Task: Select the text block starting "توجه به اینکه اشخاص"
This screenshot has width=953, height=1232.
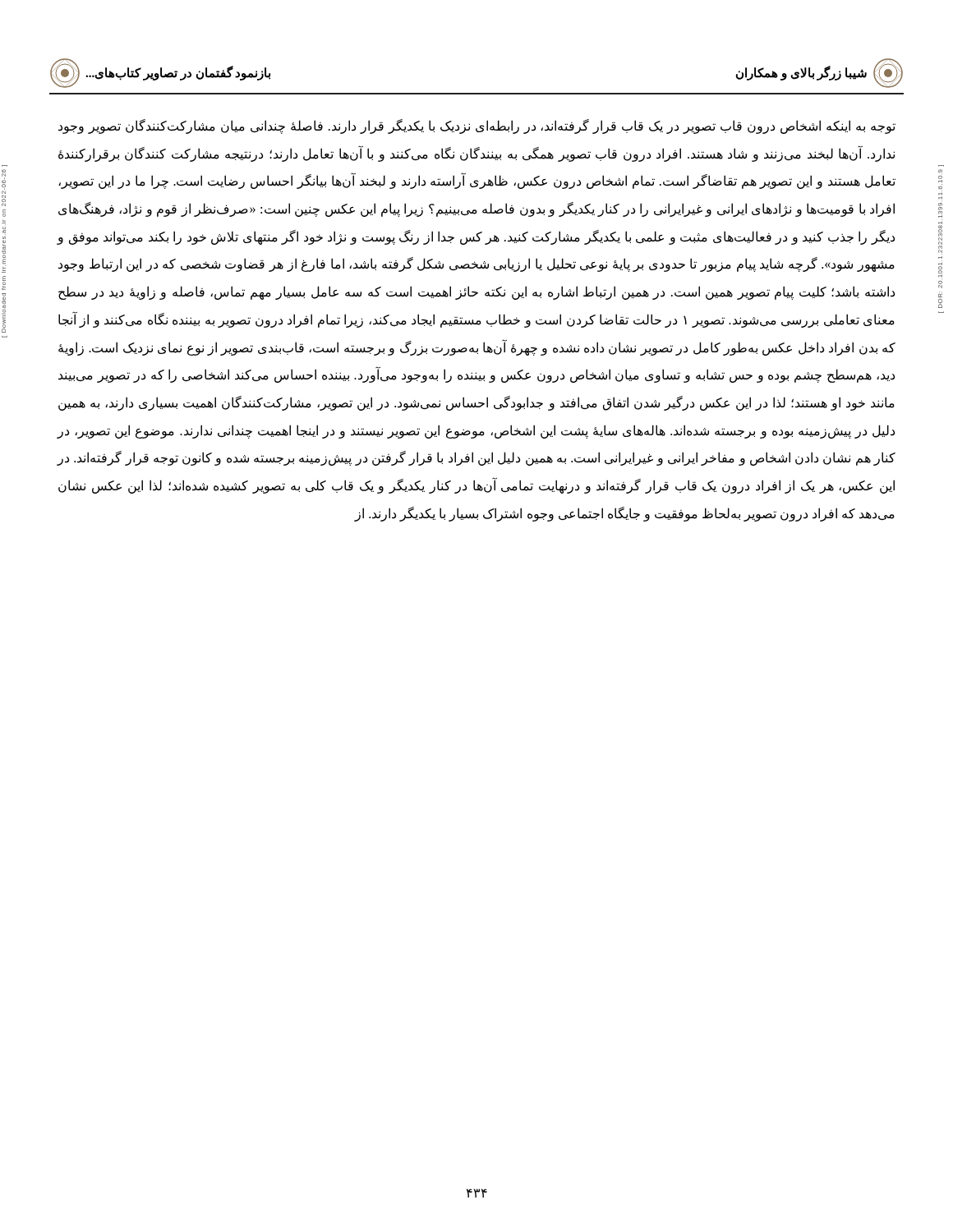Action: [x=476, y=320]
